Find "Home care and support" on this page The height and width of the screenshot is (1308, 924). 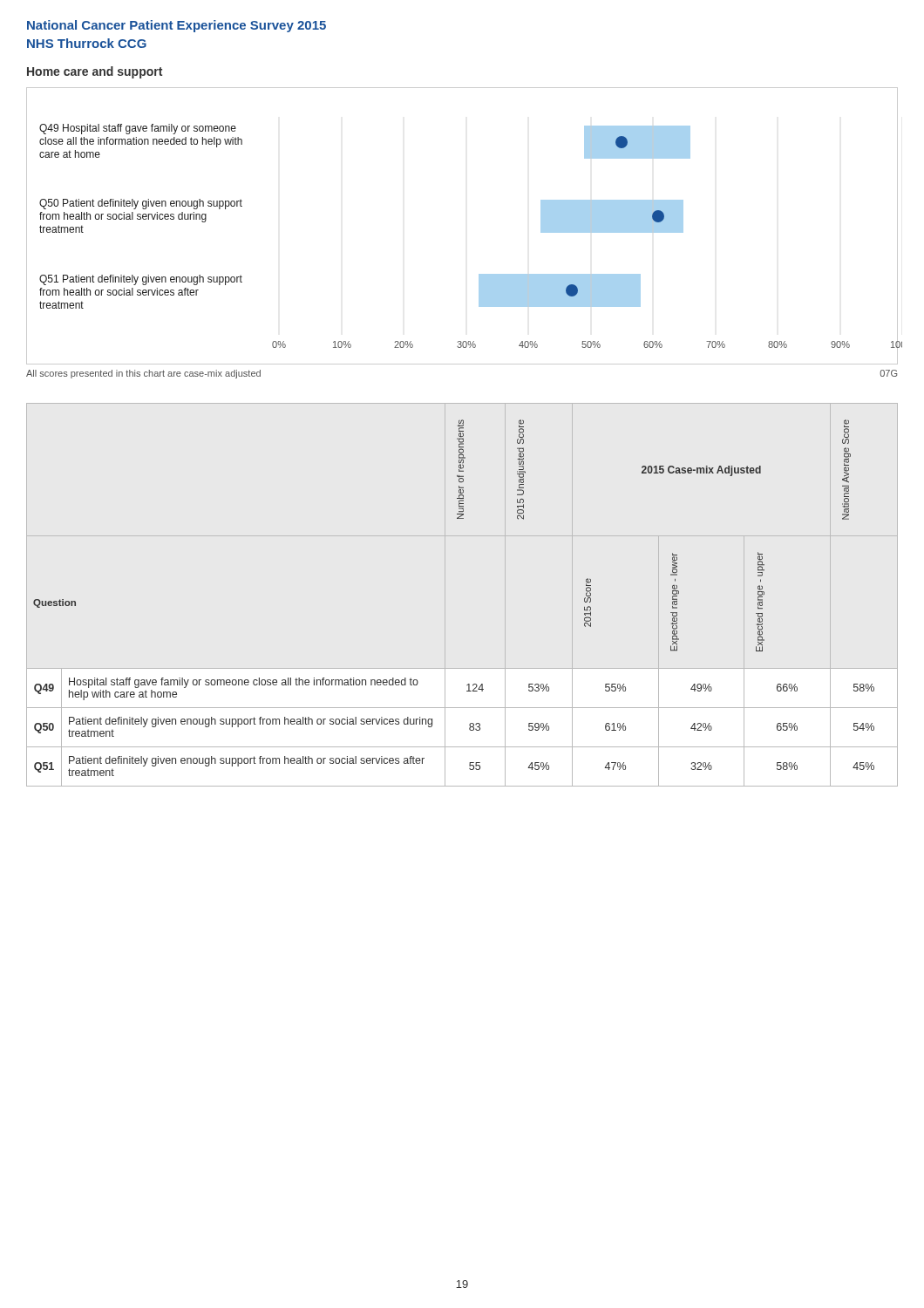[x=94, y=71]
